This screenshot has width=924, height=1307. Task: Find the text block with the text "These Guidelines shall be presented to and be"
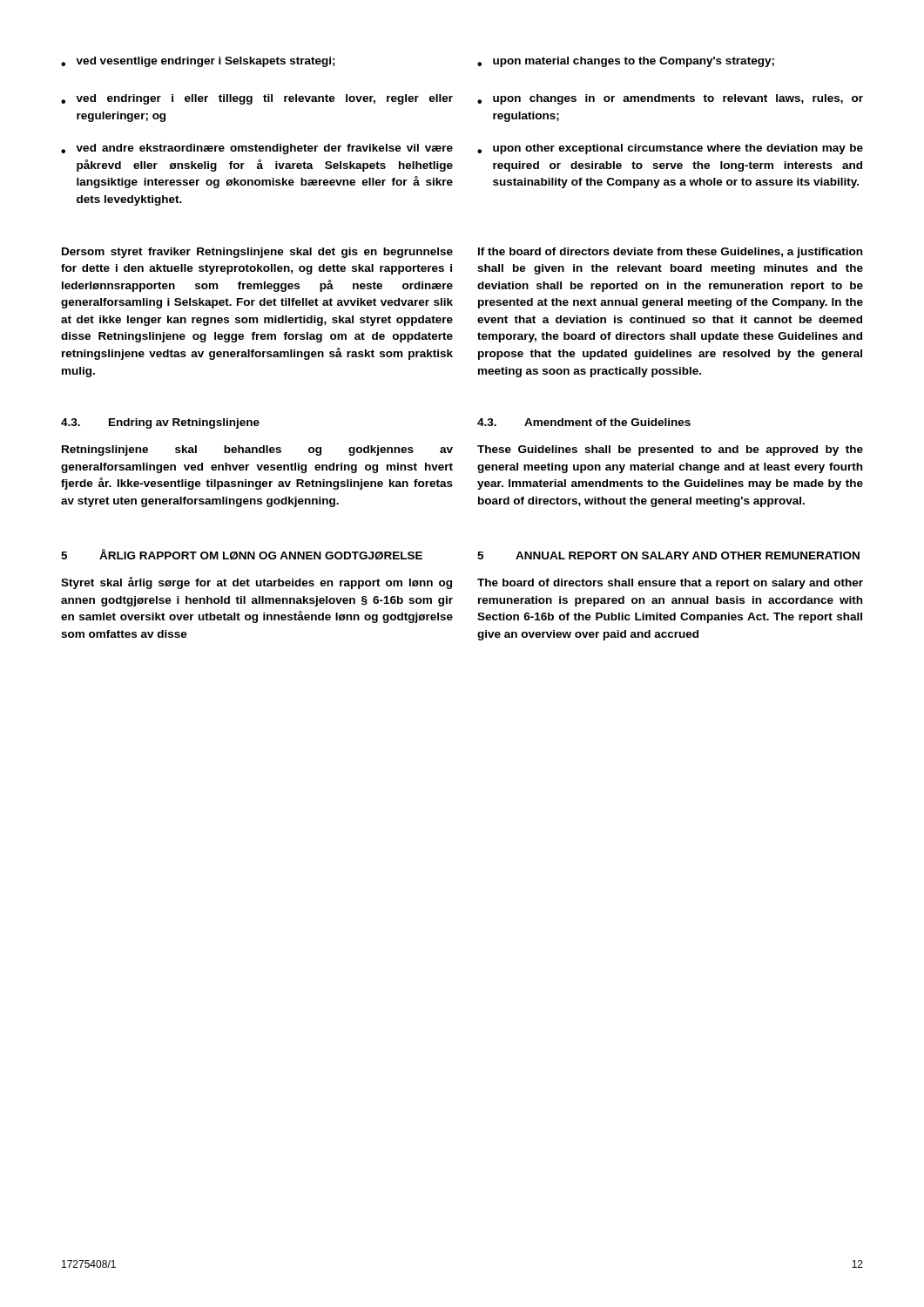[x=670, y=475]
